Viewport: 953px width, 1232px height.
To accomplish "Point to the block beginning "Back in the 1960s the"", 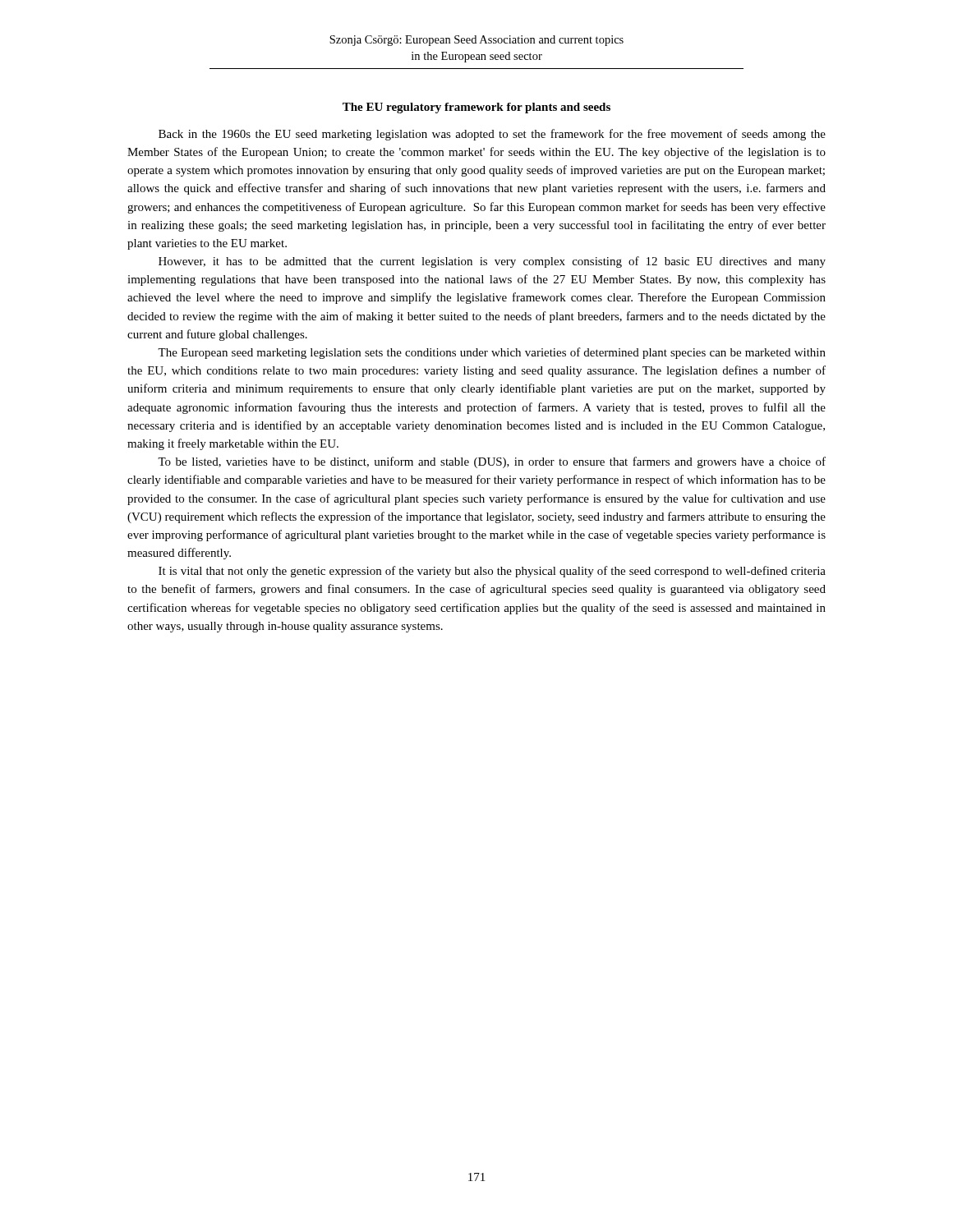I will pyautogui.click(x=476, y=380).
